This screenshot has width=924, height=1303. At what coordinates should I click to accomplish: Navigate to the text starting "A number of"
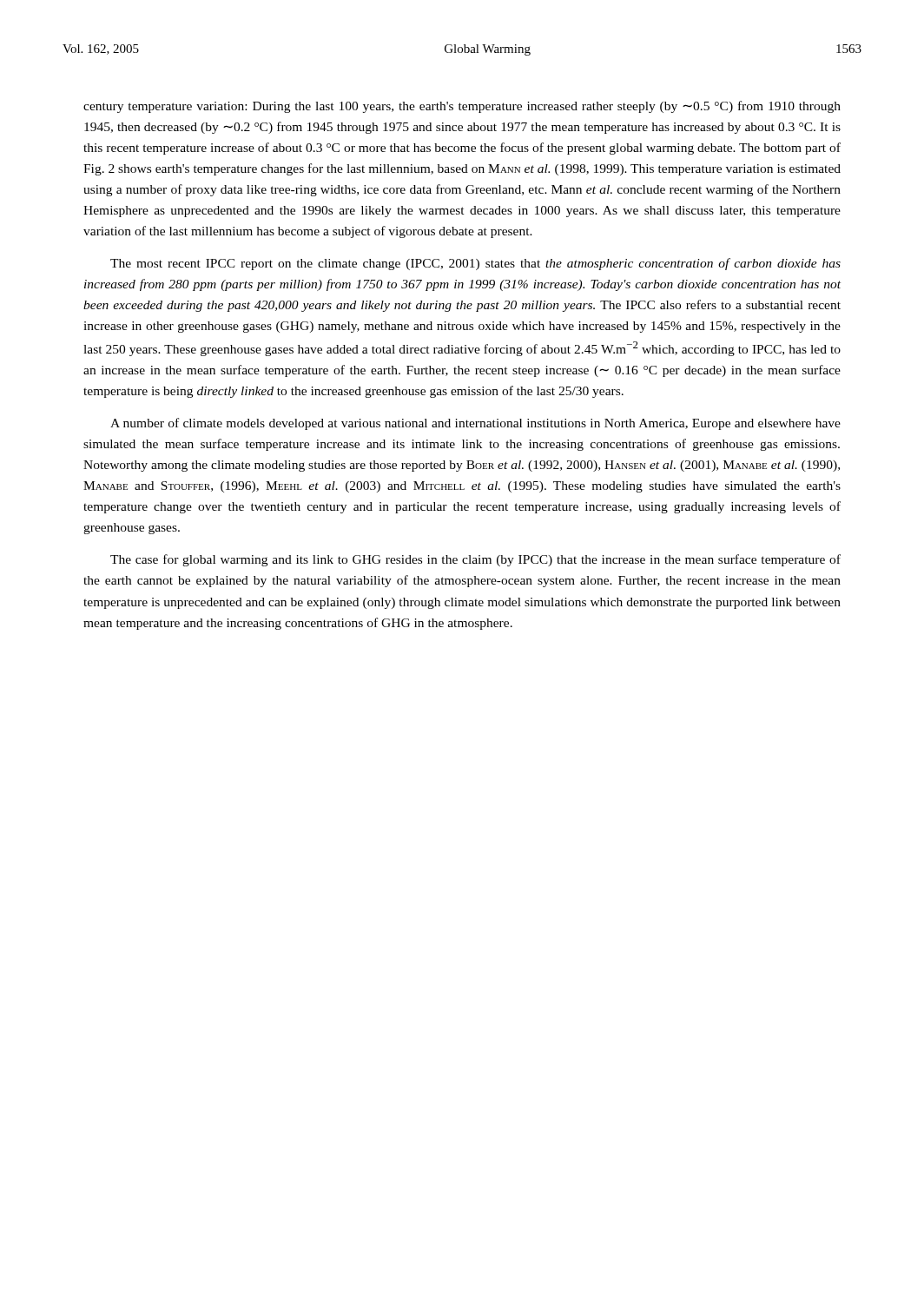click(x=462, y=476)
